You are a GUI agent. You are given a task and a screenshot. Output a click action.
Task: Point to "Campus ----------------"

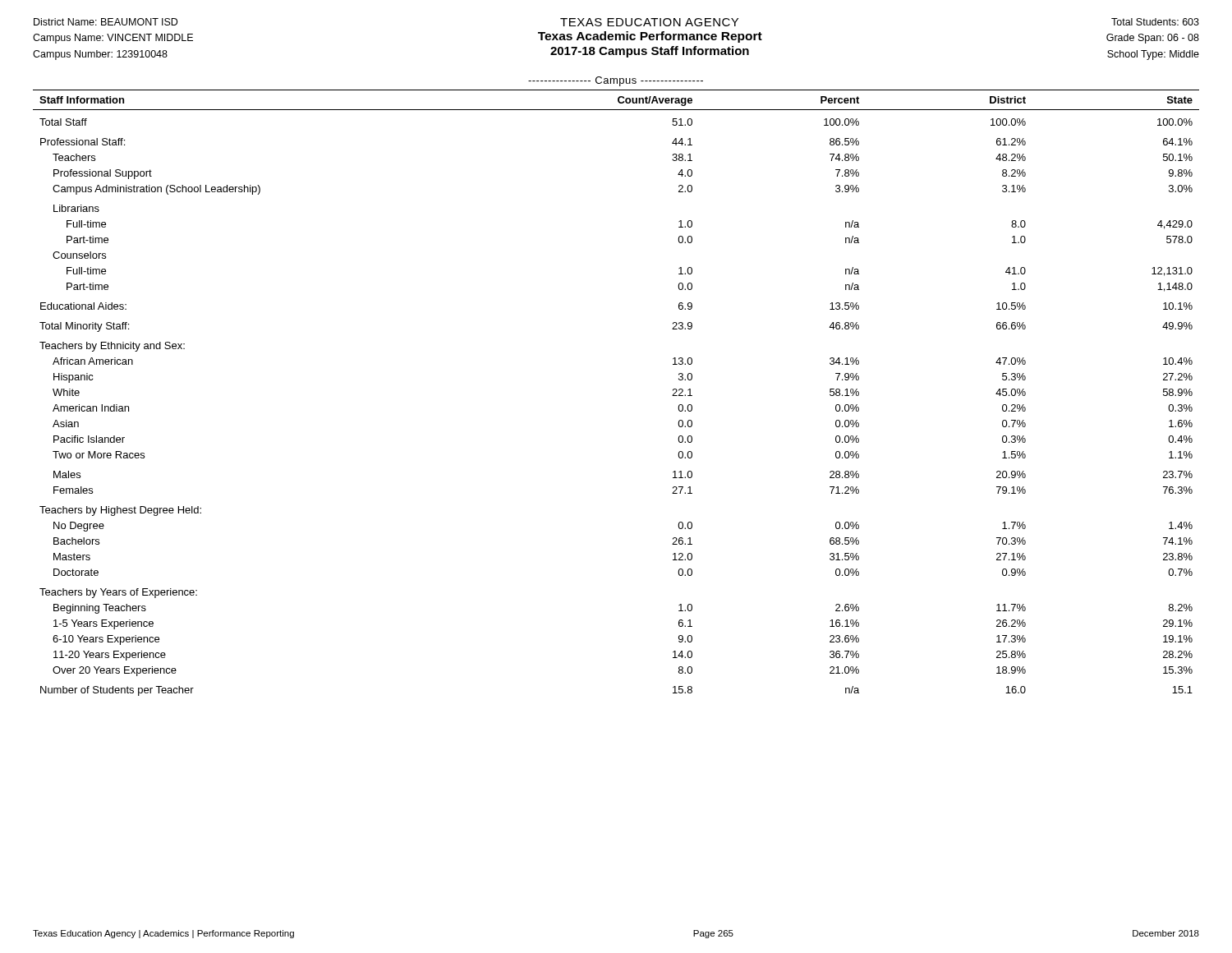pos(616,80)
